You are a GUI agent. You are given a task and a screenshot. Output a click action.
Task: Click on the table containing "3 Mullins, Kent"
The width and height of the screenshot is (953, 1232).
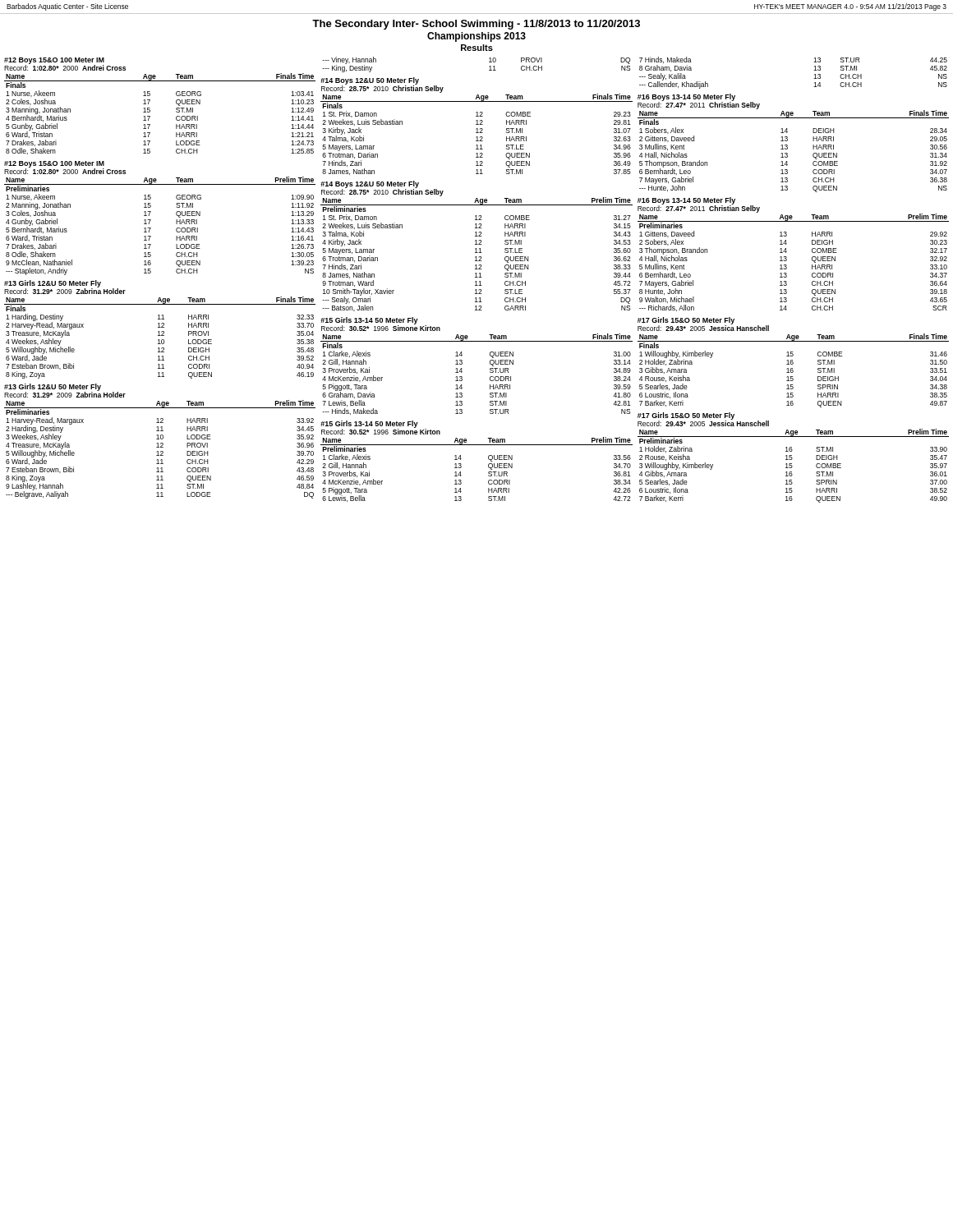click(x=793, y=142)
